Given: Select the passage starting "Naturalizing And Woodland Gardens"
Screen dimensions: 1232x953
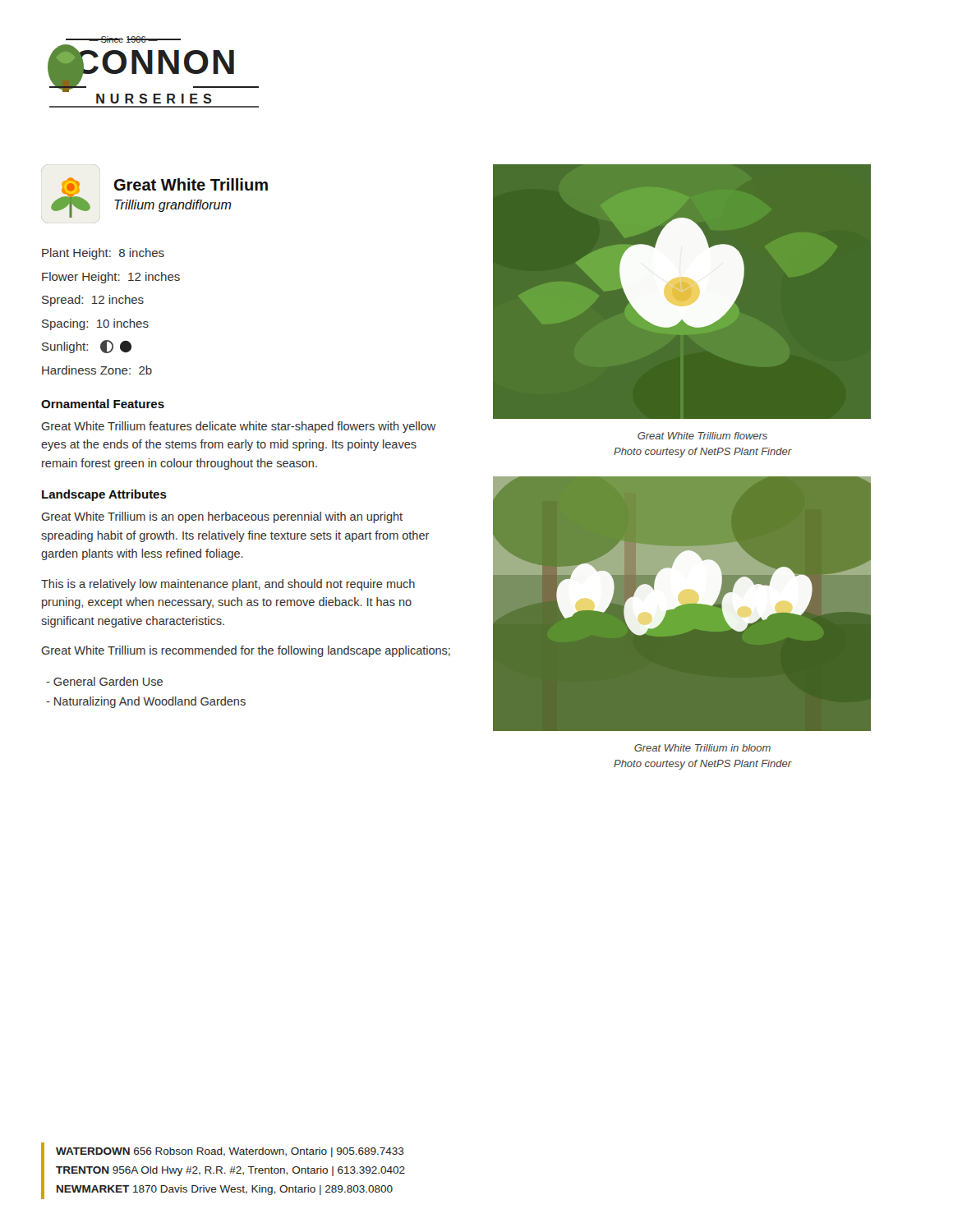Looking at the screenshot, I should coord(146,702).
